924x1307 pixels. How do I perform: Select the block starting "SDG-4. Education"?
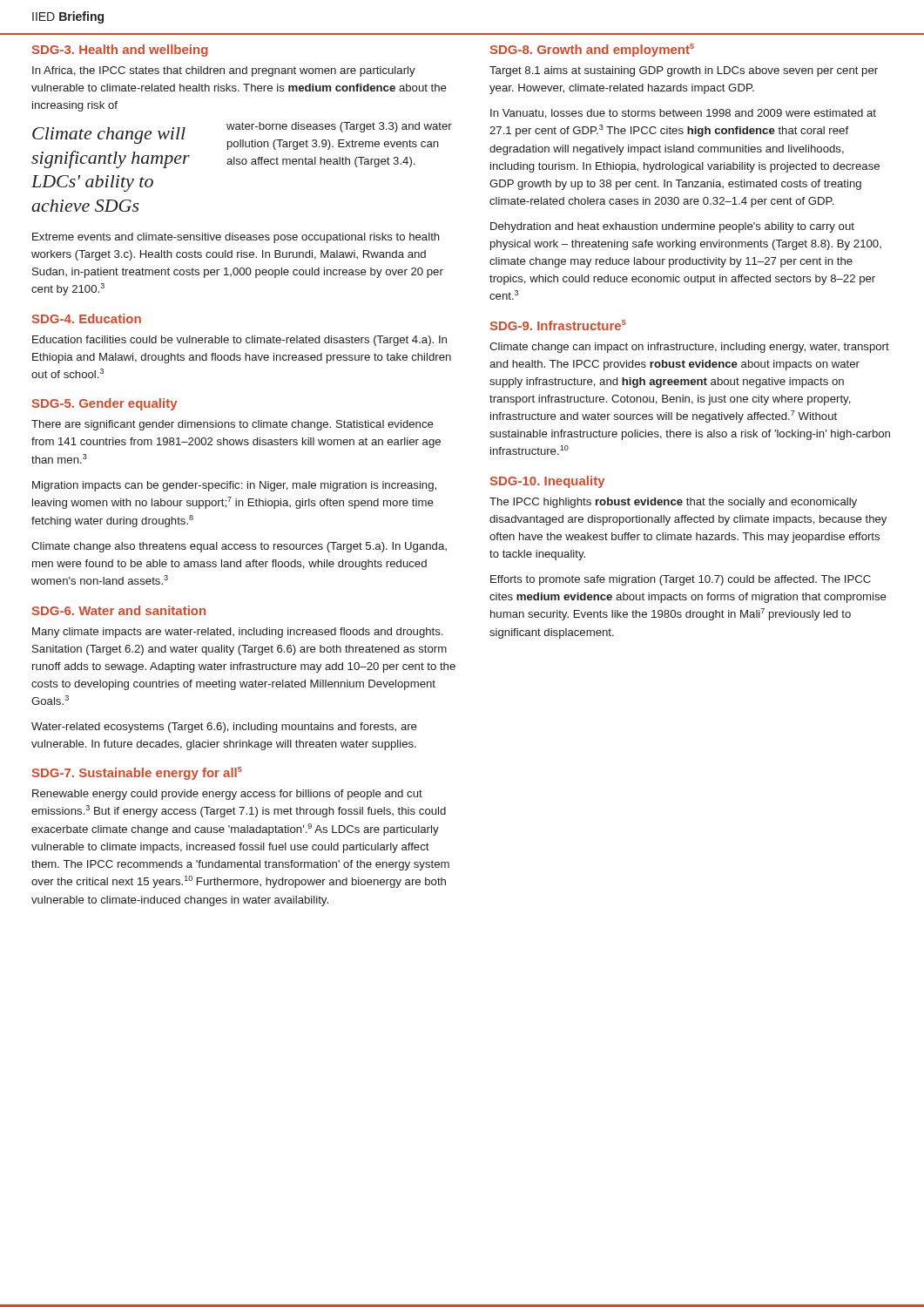(x=86, y=318)
